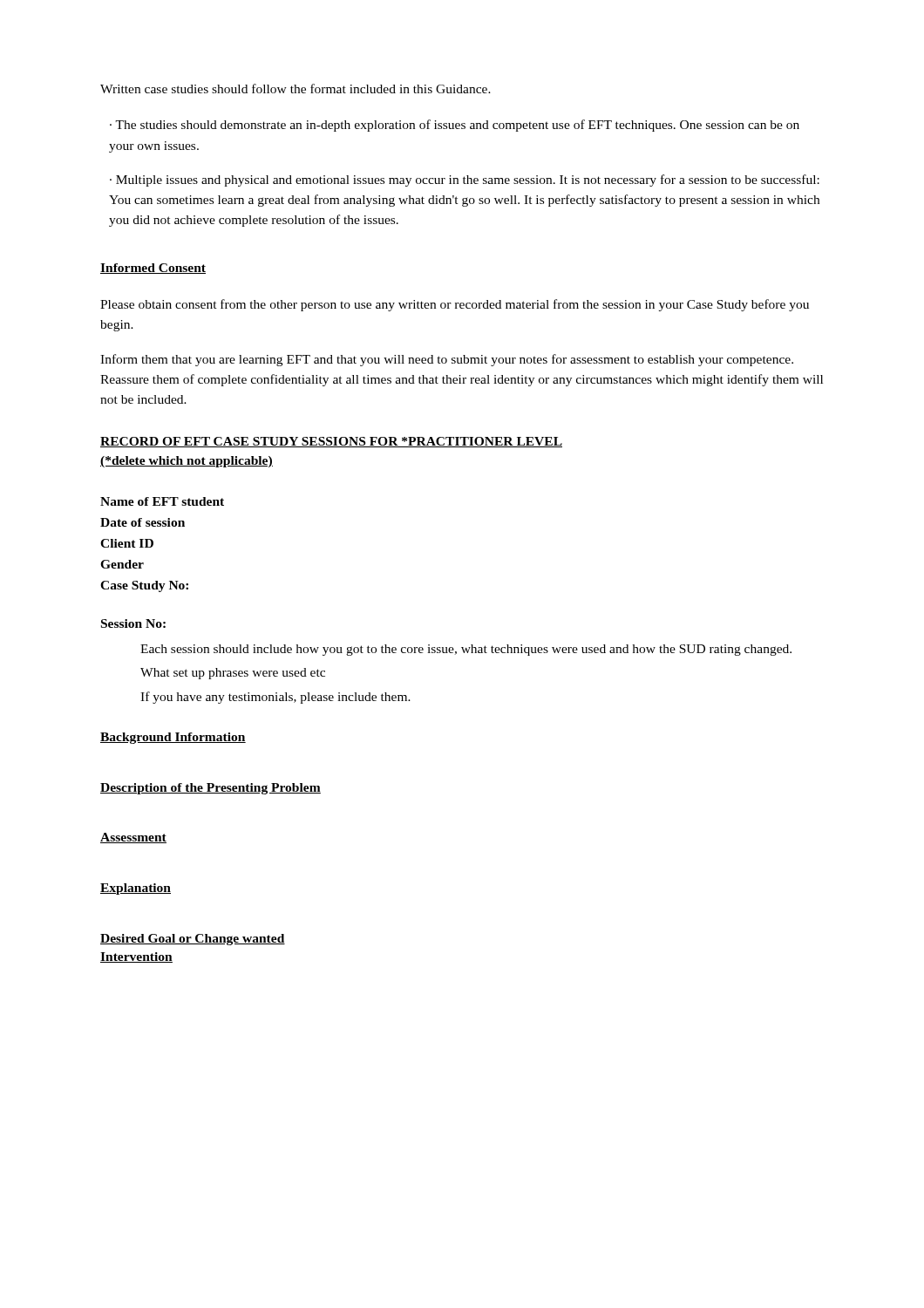
Task: Find "Background Information" on this page
Action: tap(173, 736)
